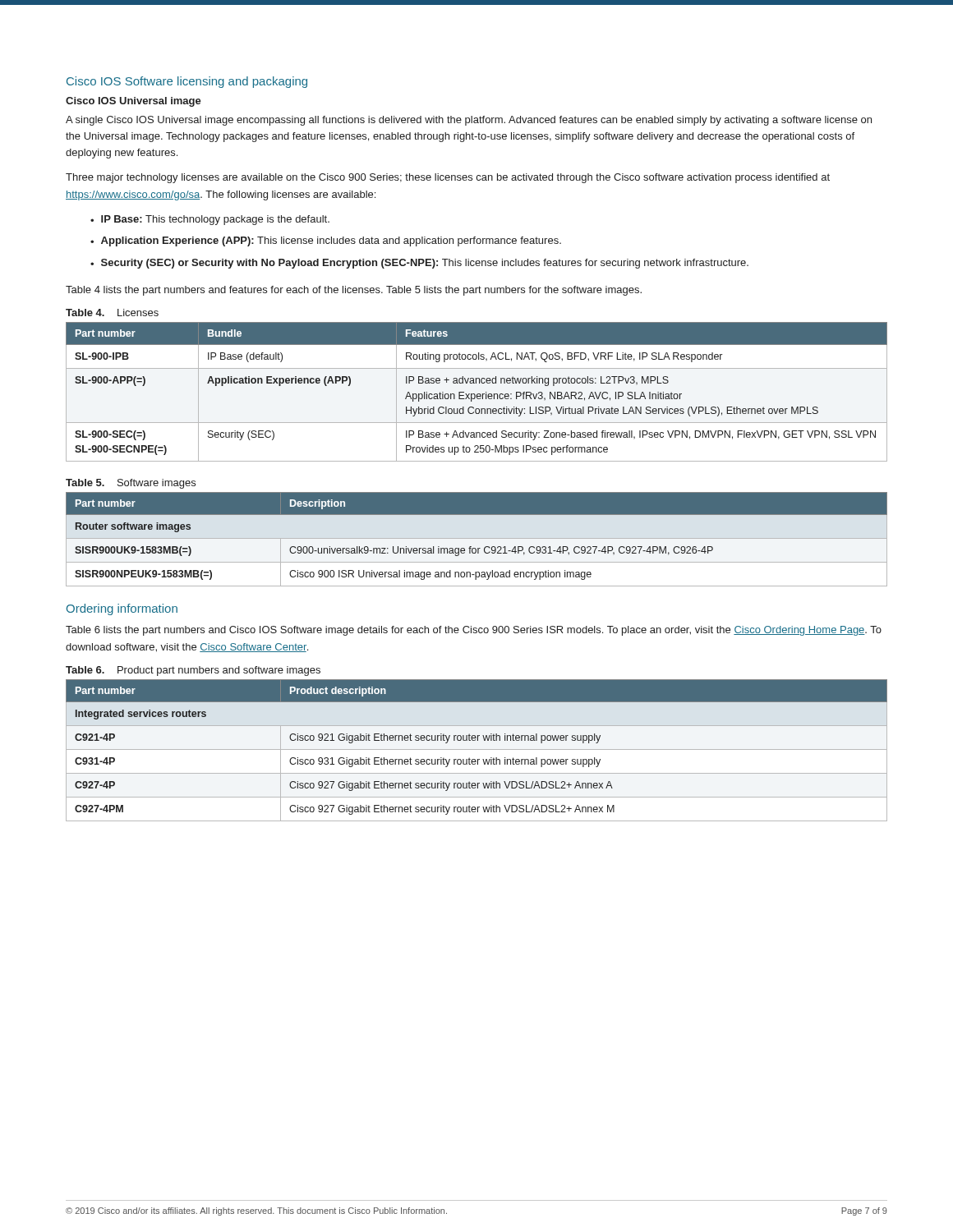Point to "Table 4. Licenses"
Screen dimensions: 1232x953
(112, 313)
